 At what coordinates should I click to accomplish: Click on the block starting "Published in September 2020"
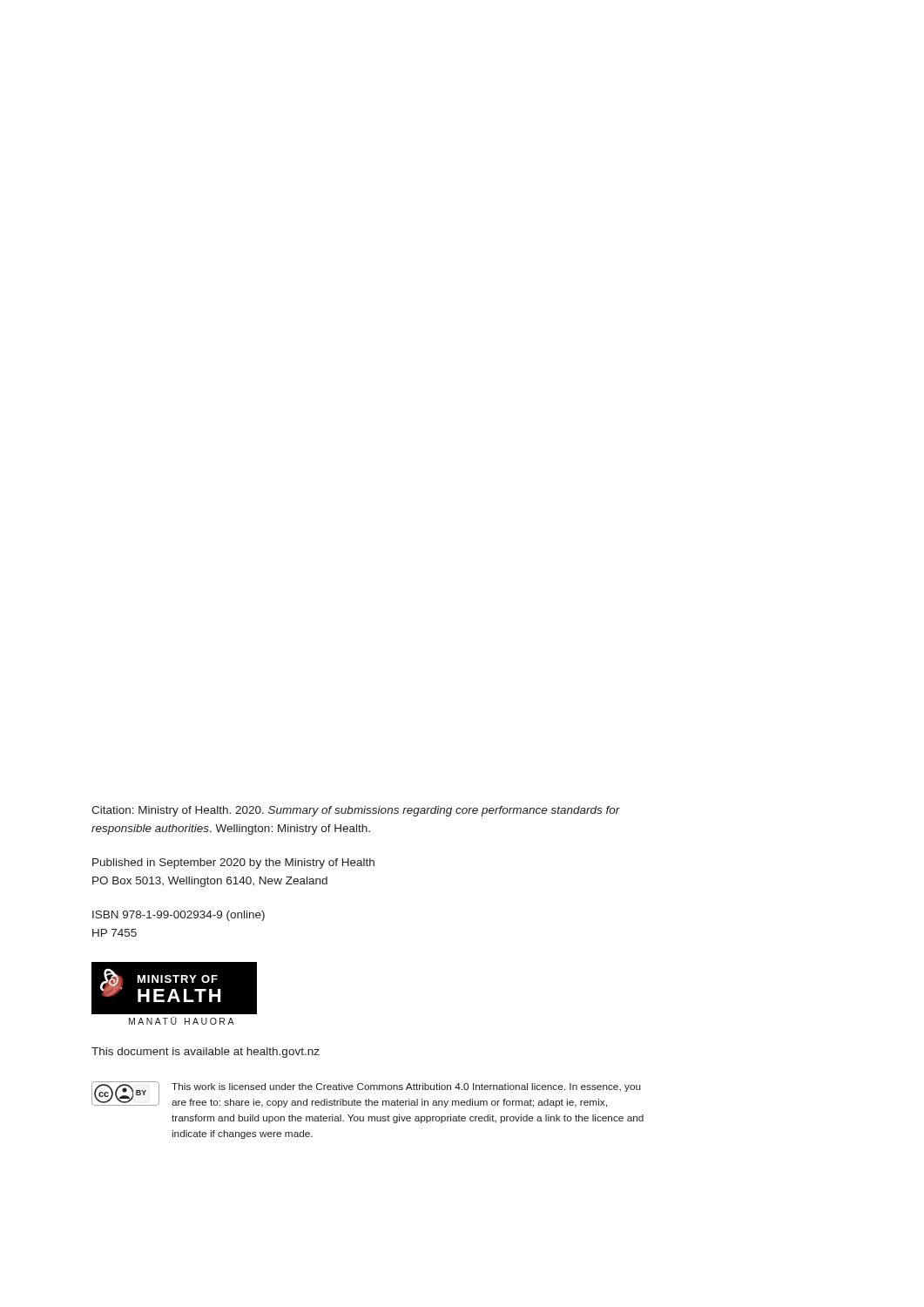click(x=233, y=871)
